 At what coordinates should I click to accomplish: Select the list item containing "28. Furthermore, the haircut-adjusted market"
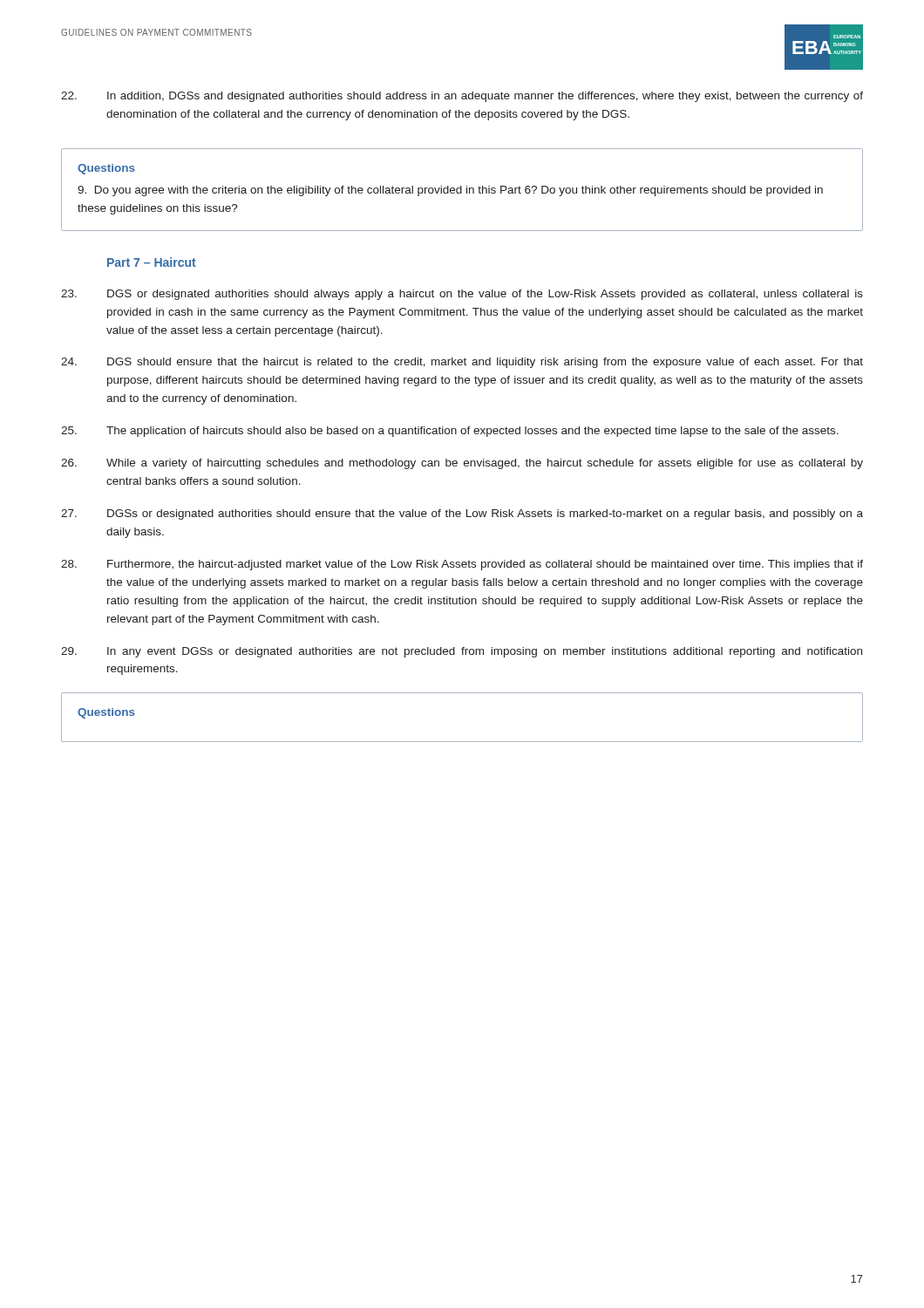(x=462, y=592)
